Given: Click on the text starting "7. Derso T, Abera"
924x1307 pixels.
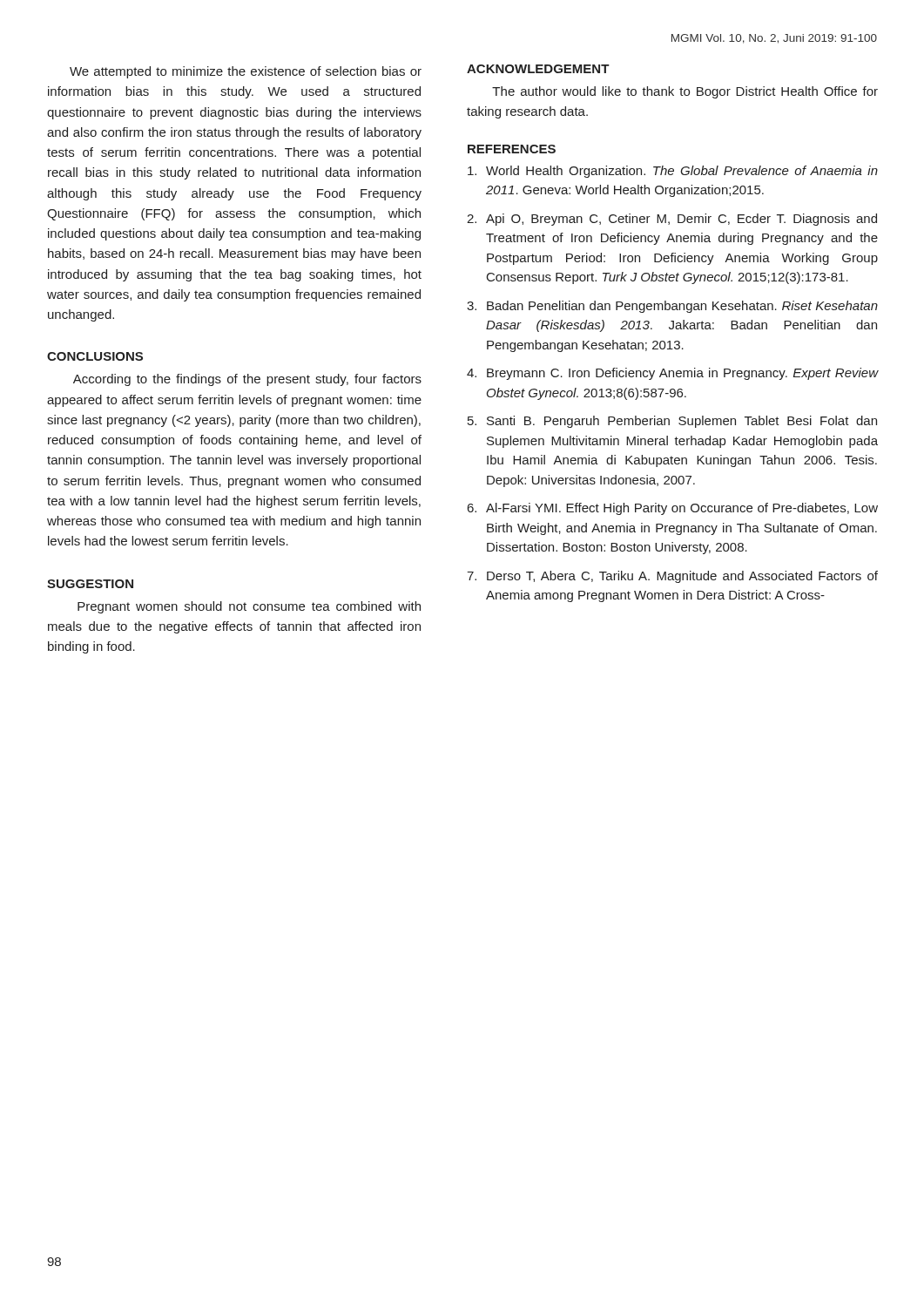Looking at the screenshot, I should click(672, 586).
